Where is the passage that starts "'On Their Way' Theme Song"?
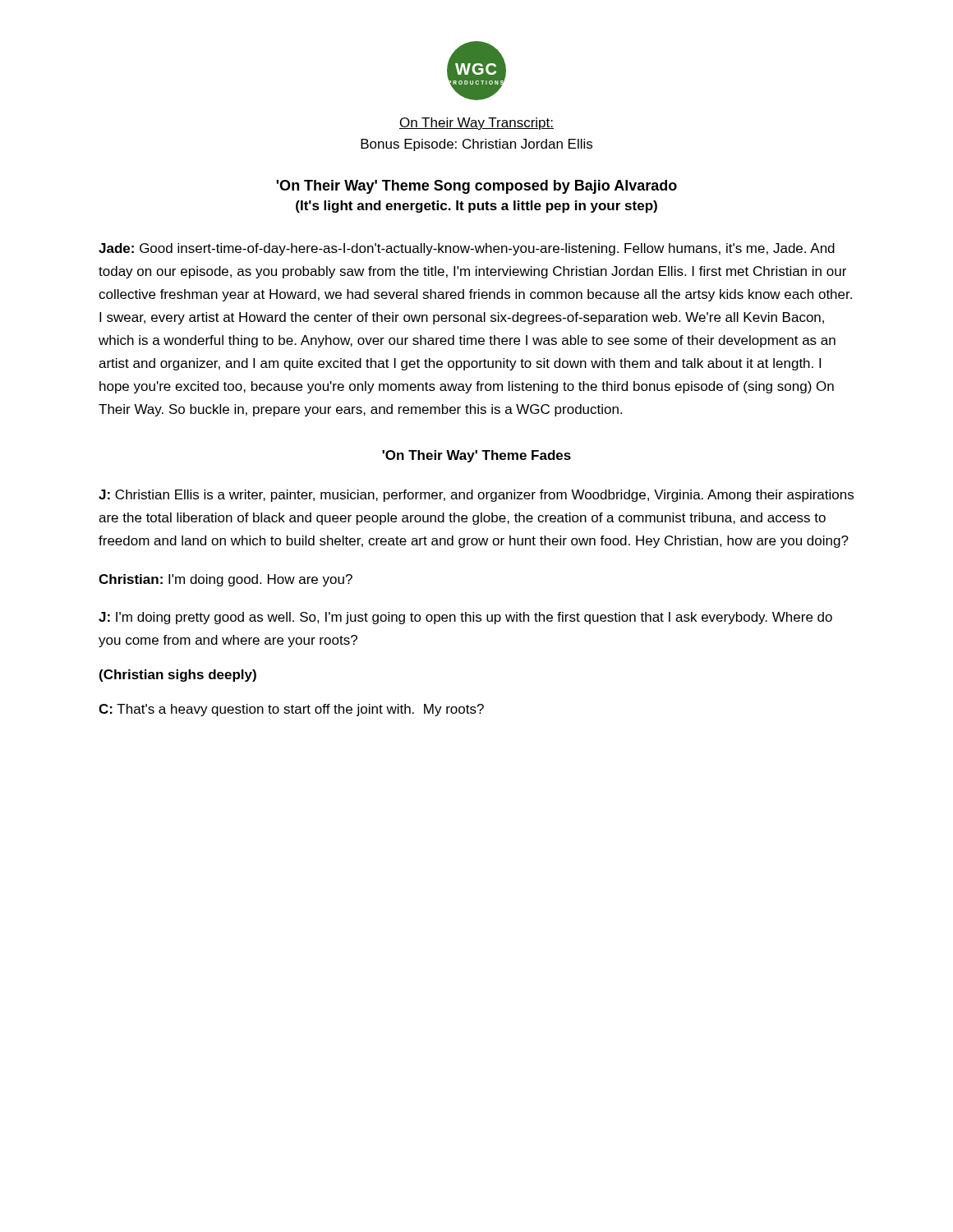 pyautogui.click(x=476, y=196)
